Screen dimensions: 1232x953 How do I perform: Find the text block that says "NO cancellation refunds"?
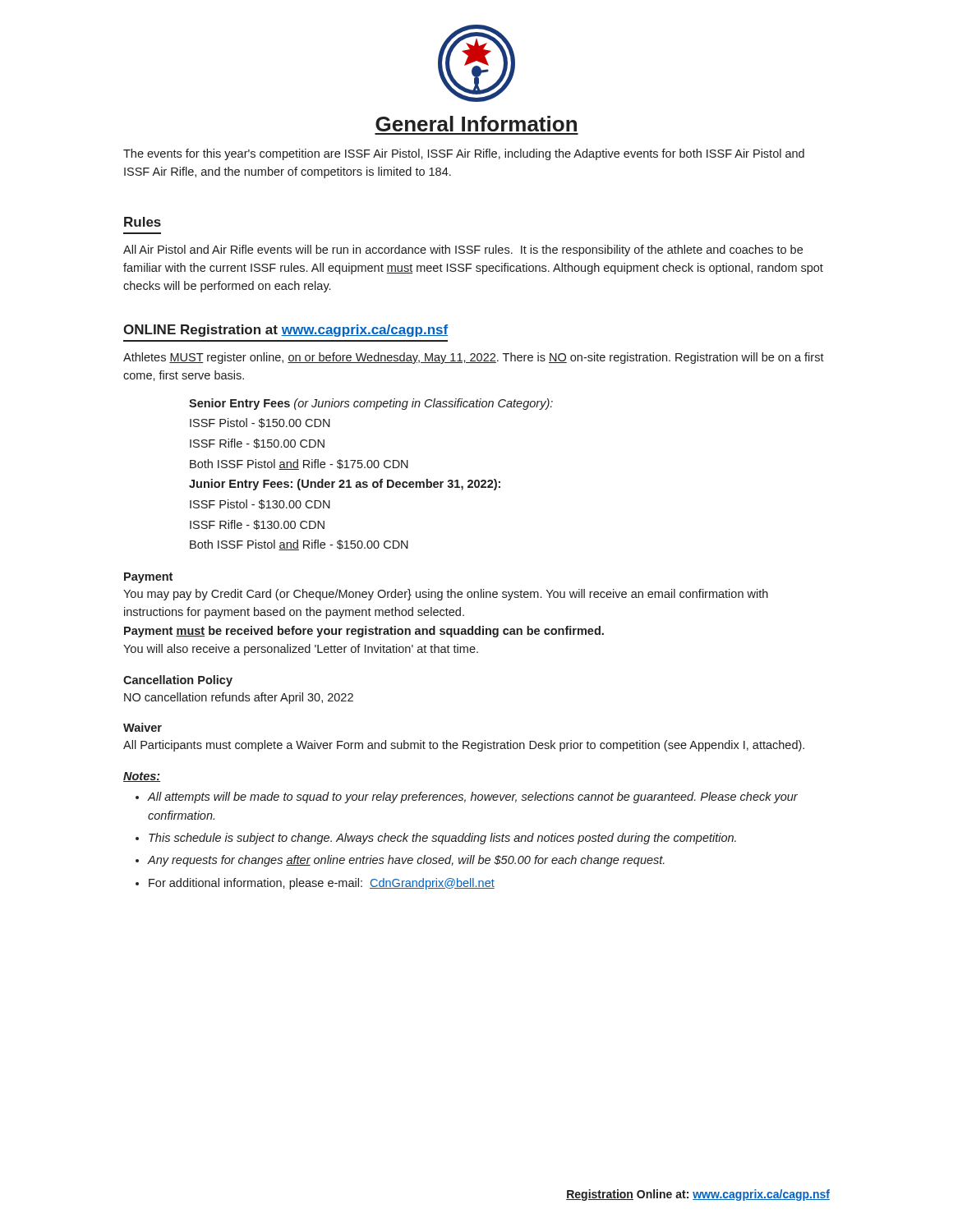(x=238, y=697)
